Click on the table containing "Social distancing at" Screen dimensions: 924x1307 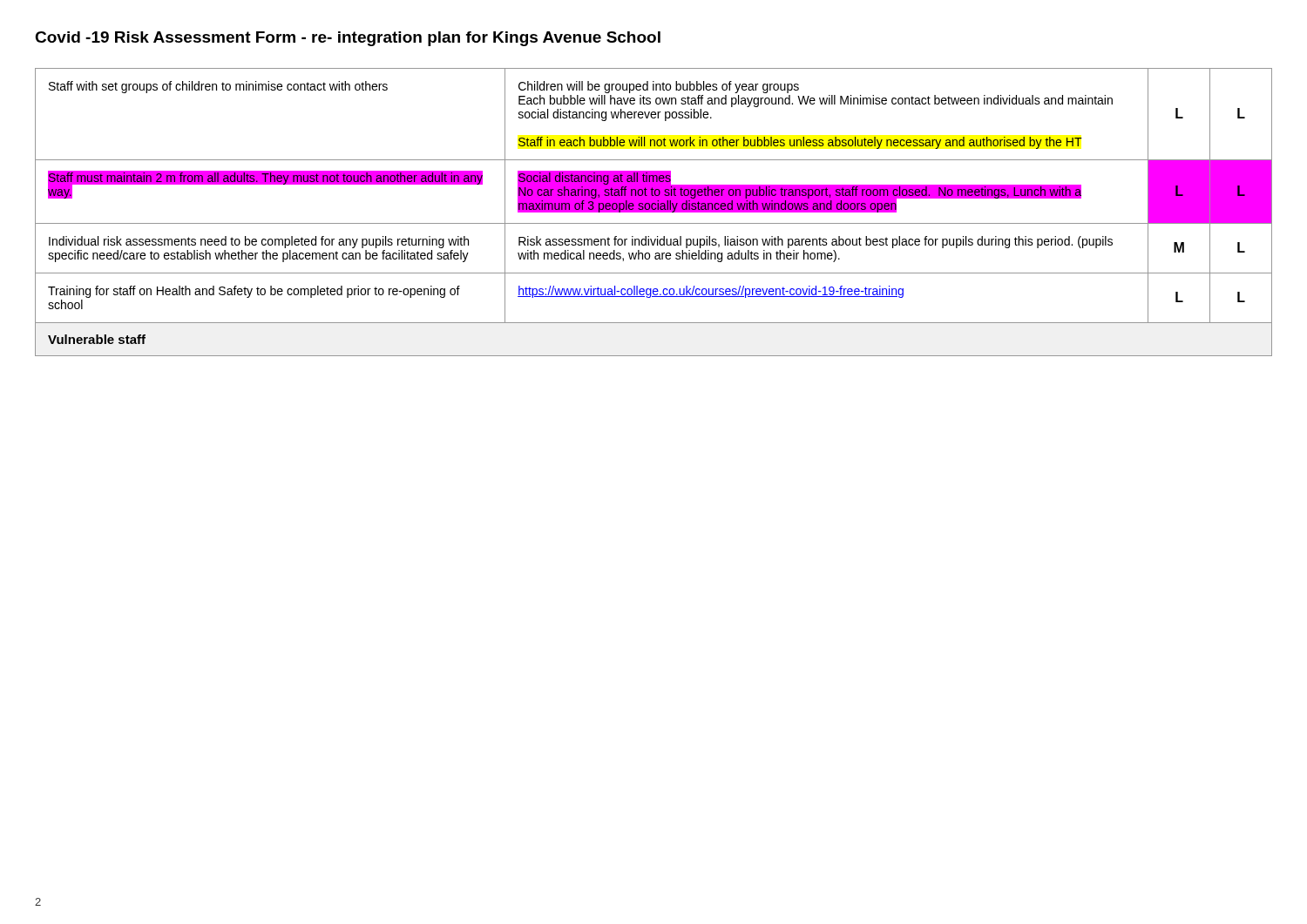tap(654, 212)
